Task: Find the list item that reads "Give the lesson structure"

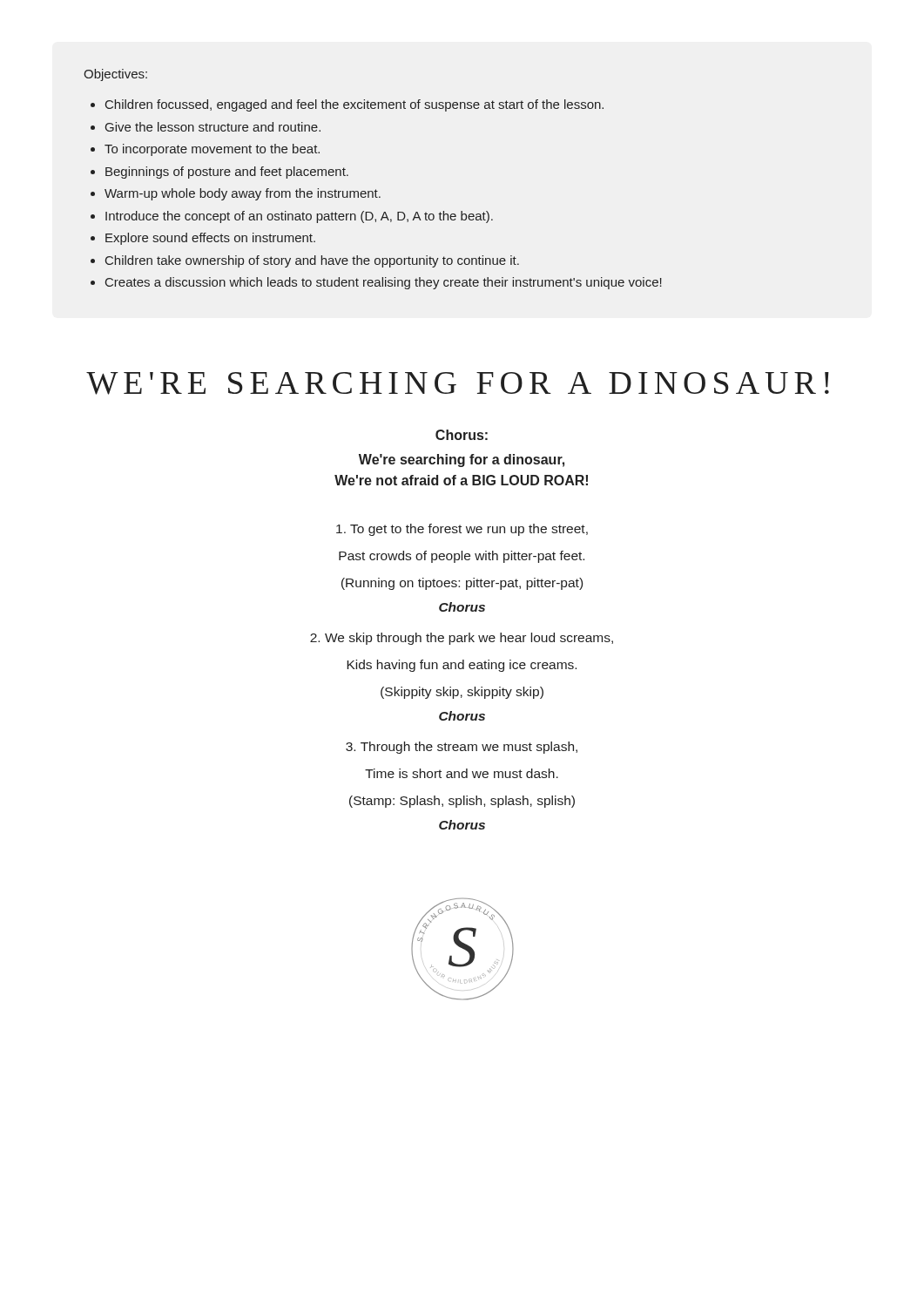Action: 213,126
